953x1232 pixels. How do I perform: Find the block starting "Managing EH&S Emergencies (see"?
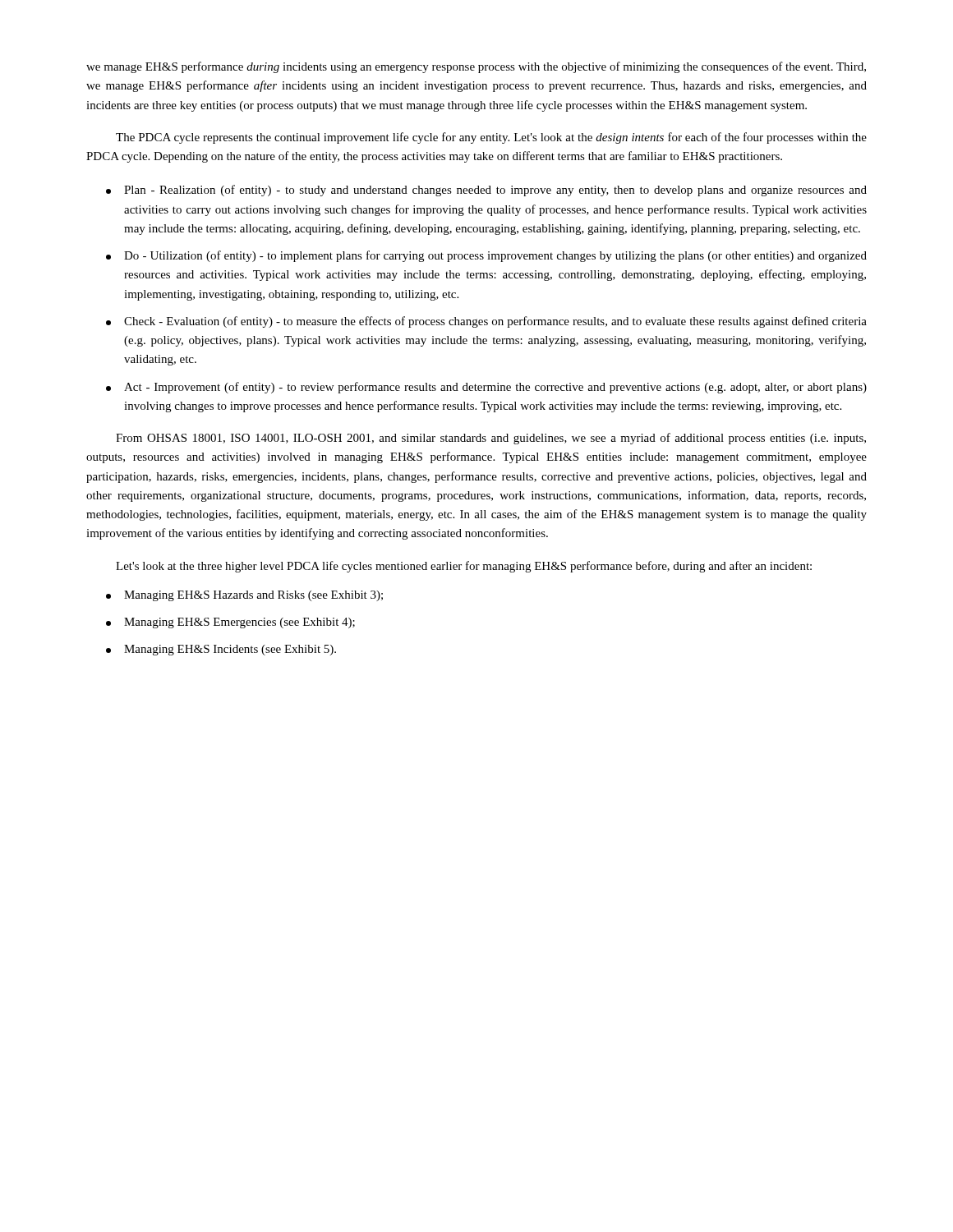230,623
